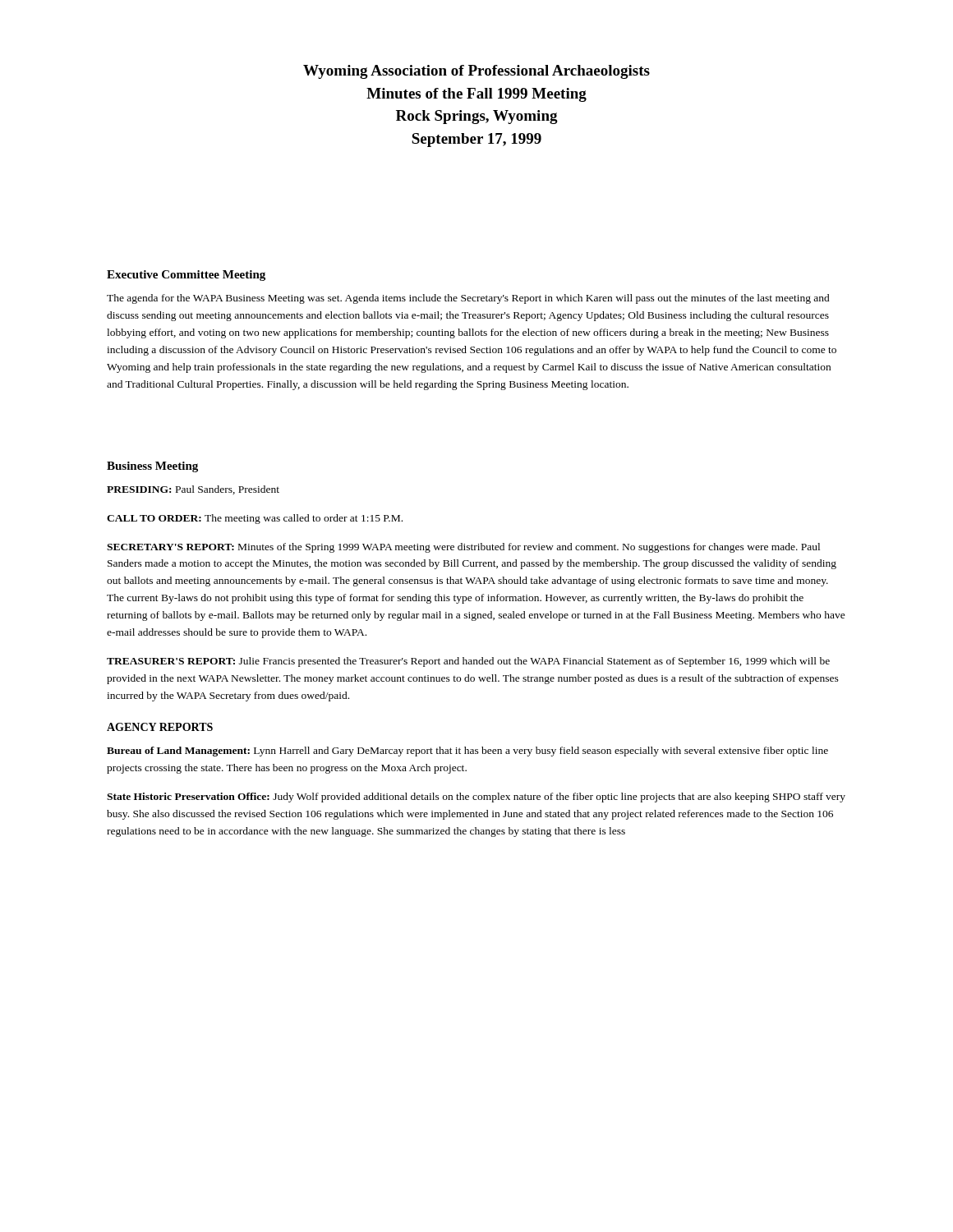953x1232 pixels.
Task: Select the text block containing "The agenda for"
Action: click(472, 341)
